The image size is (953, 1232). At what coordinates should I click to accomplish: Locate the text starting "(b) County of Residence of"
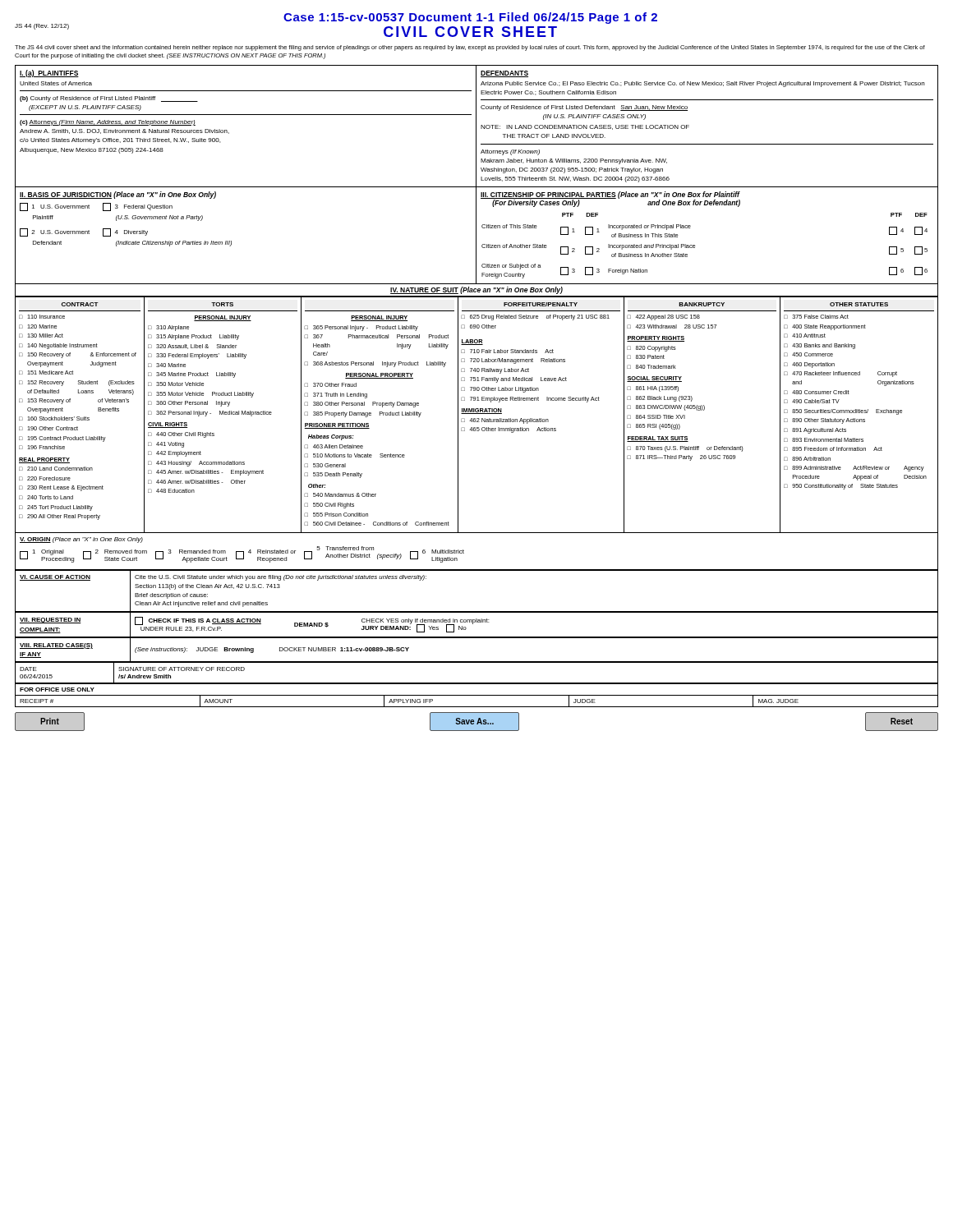(x=109, y=103)
